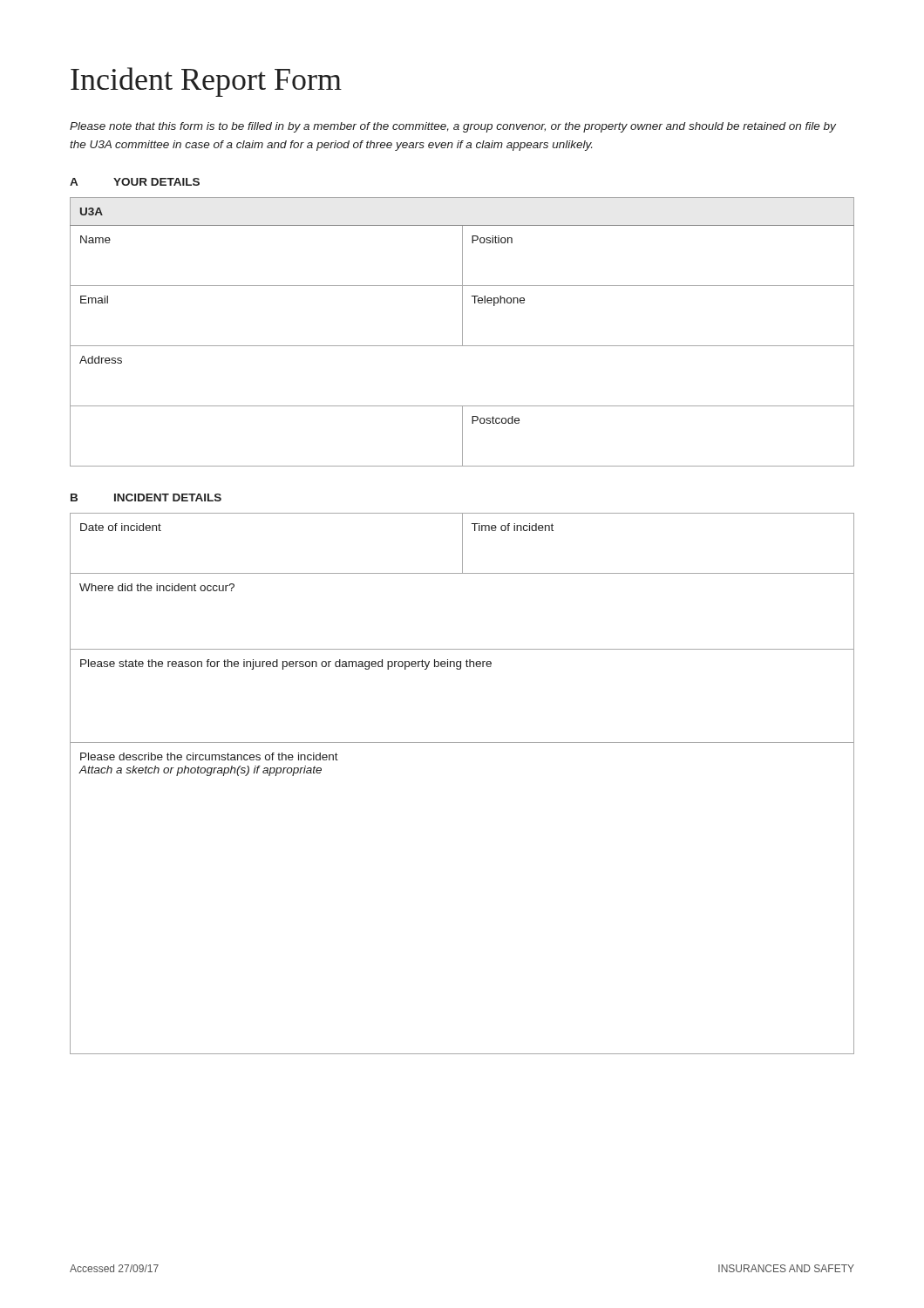
Task: Find "B INCIDENT DETAILS" on this page
Action: point(146,498)
